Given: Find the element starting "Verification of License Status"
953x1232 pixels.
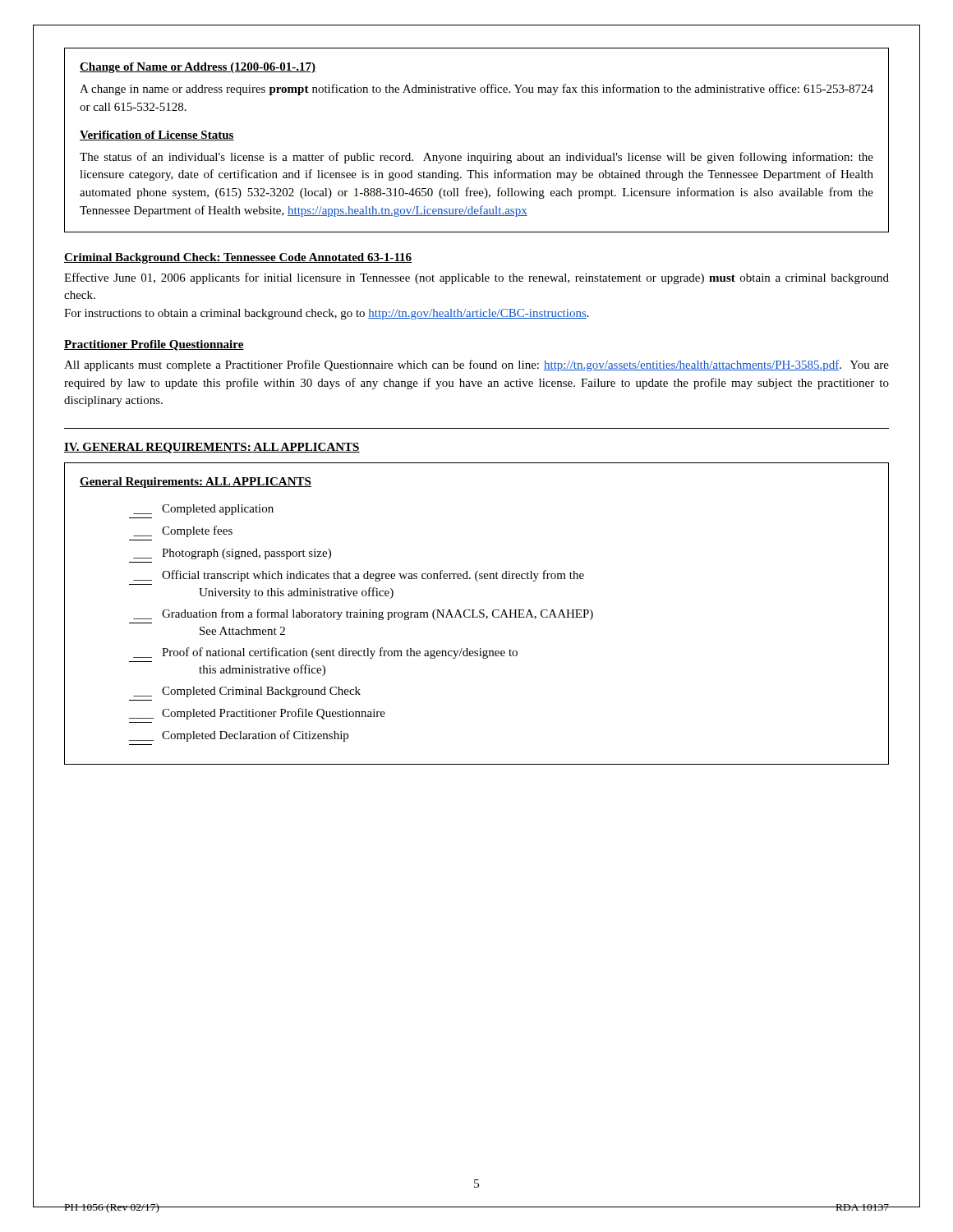Looking at the screenshot, I should (157, 134).
